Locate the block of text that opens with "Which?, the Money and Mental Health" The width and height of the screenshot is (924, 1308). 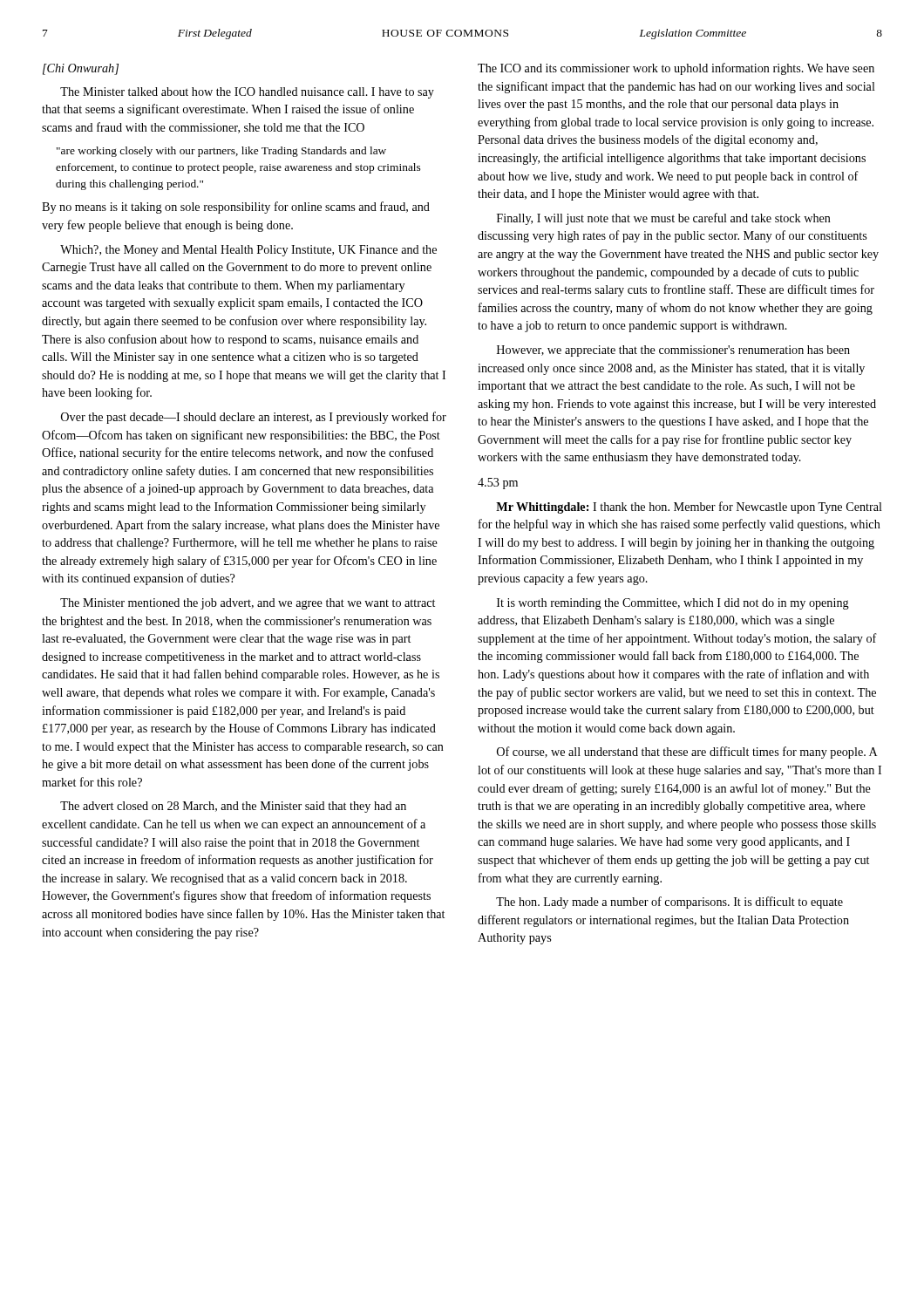(x=244, y=321)
